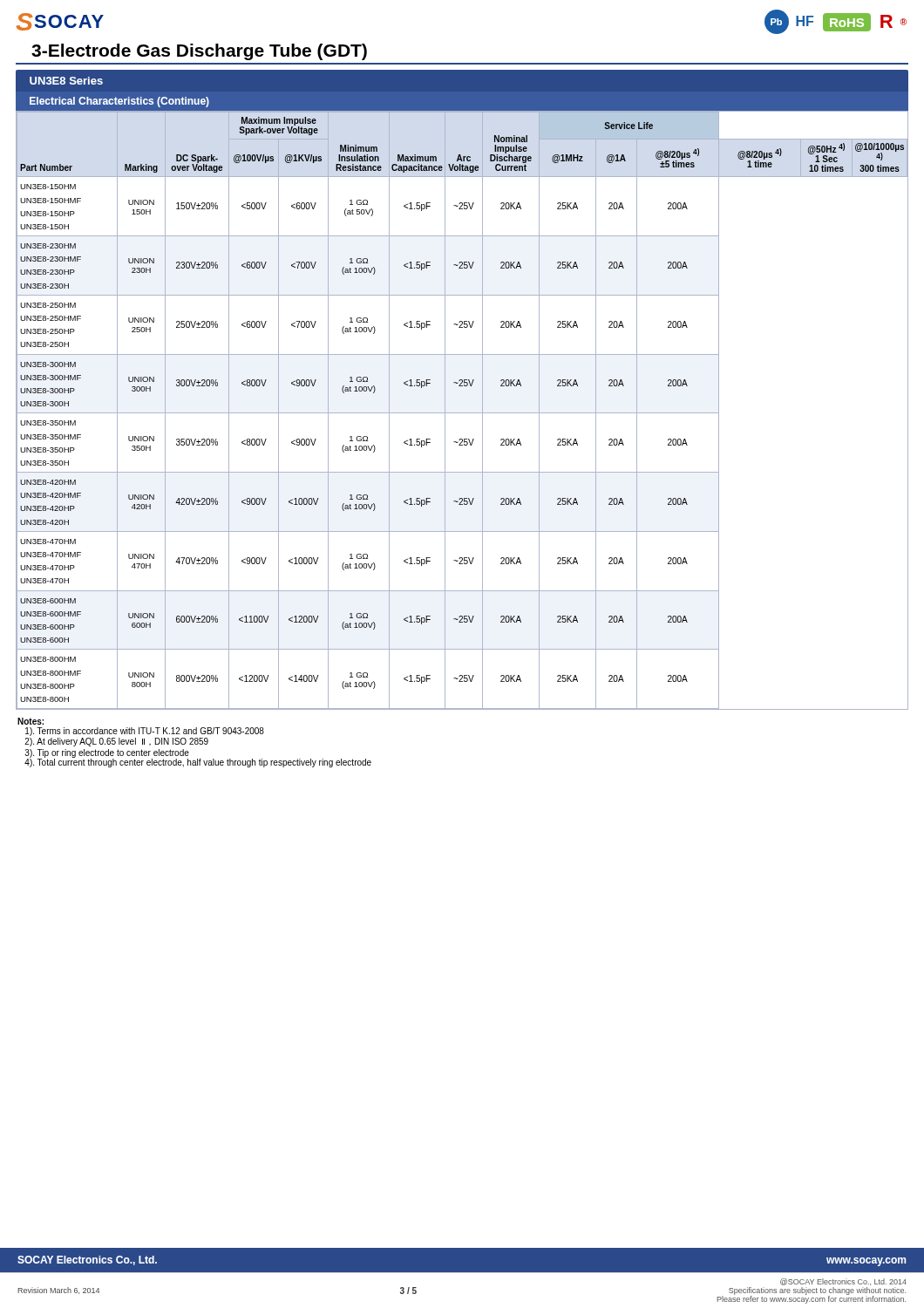Click on the table containing "1 GΩ (at 100V)"
The width and height of the screenshot is (924, 1308).
pyautogui.click(x=462, y=410)
